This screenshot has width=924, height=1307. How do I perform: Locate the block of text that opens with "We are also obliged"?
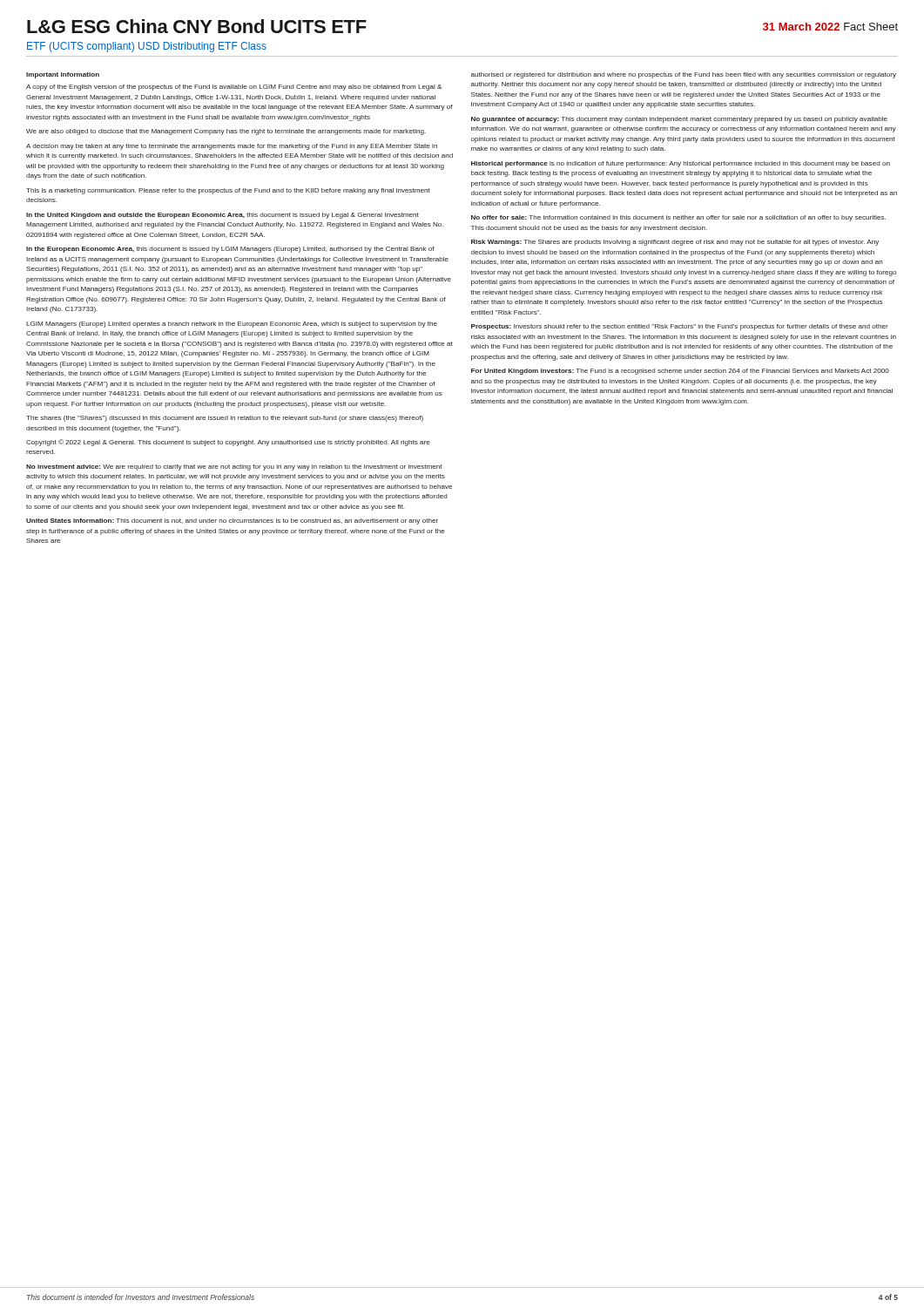click(226, 131)
